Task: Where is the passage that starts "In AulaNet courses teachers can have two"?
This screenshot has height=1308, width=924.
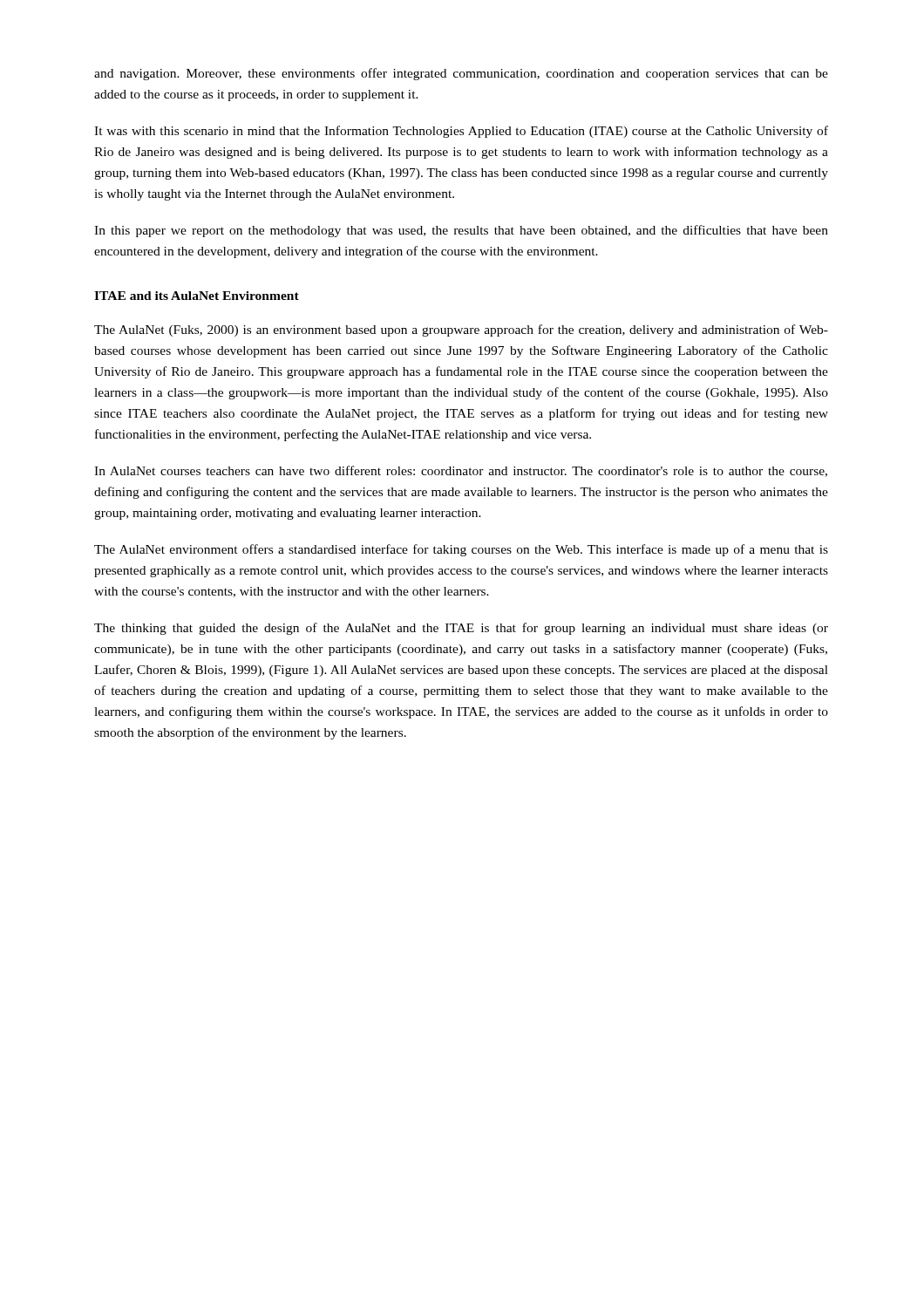Action: [461, 492]
